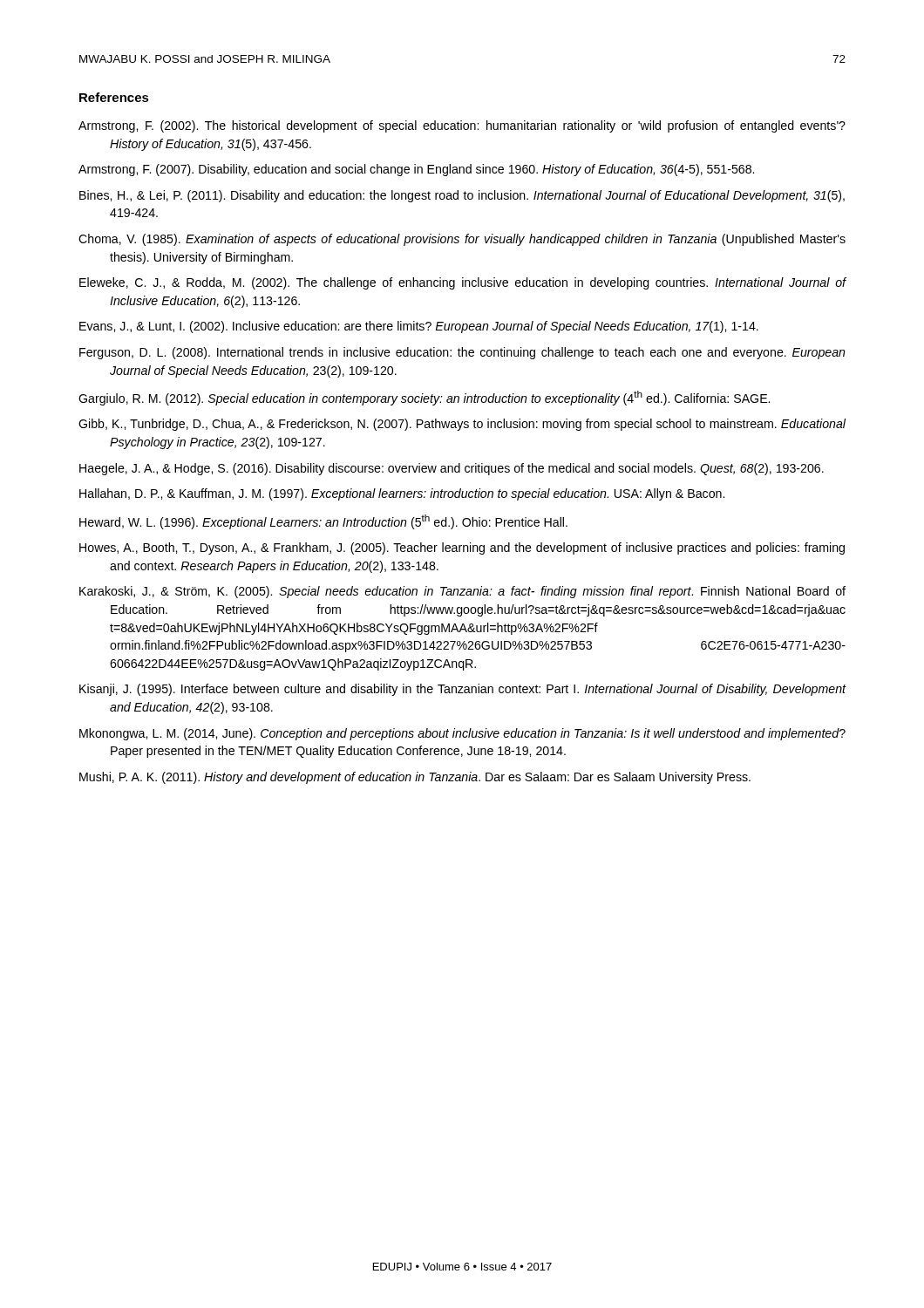This screenshot has width=924, height=1308.
Task: Click on the list item that says "Ferguson, D. L."
Action: click(x=462, y=361)
